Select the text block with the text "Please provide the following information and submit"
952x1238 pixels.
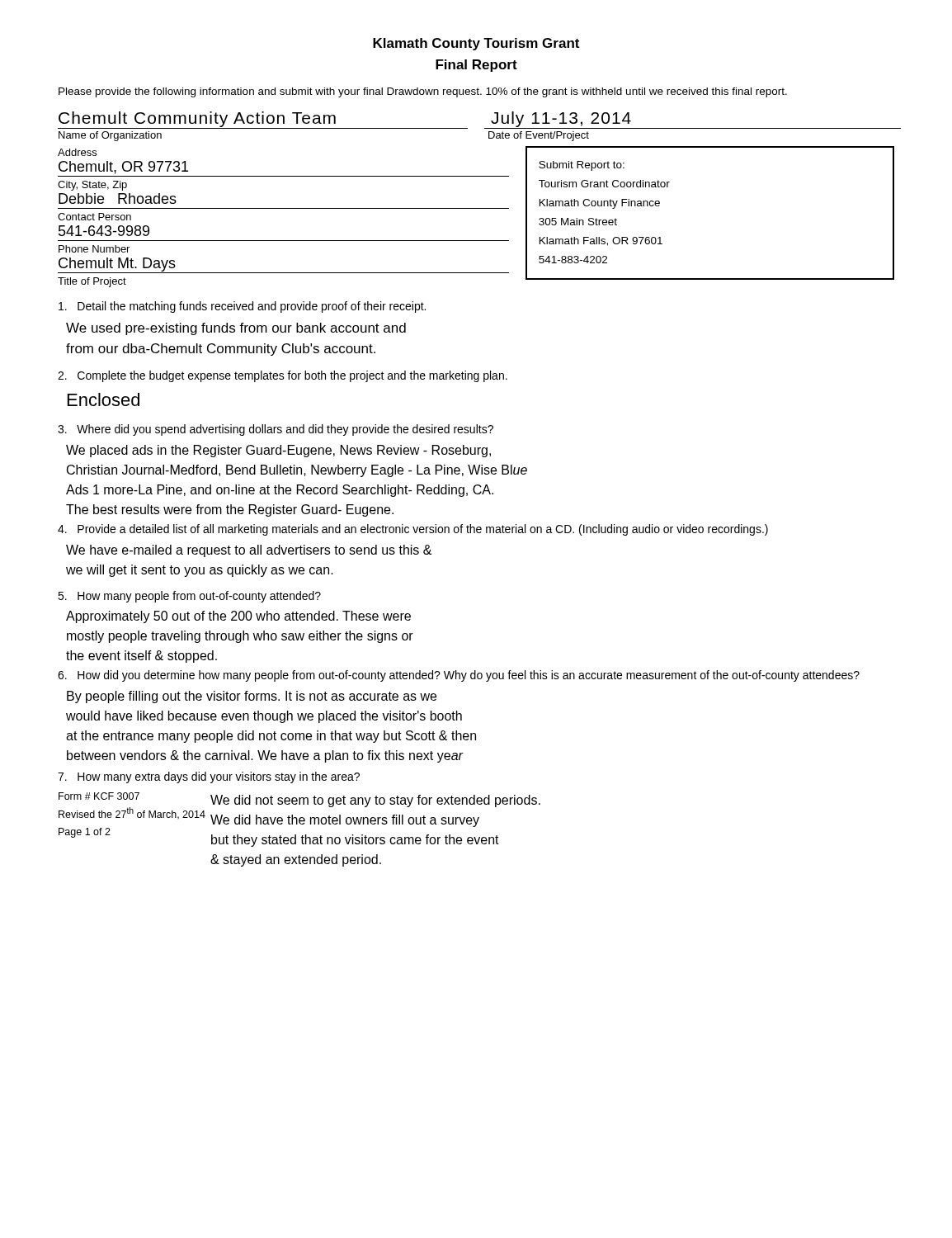tap(423, 91)
